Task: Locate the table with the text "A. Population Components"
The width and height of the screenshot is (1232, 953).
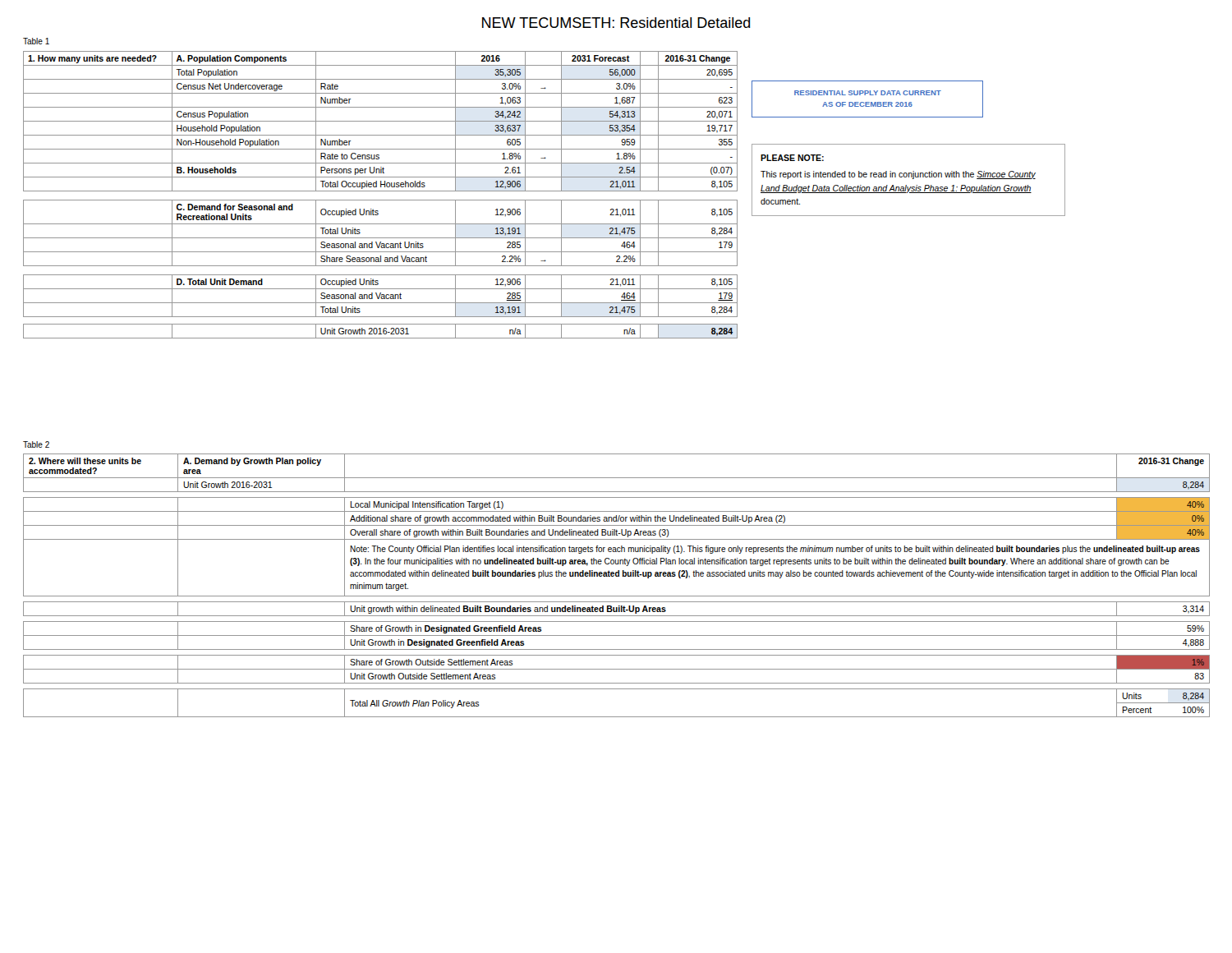Action: 380,195
